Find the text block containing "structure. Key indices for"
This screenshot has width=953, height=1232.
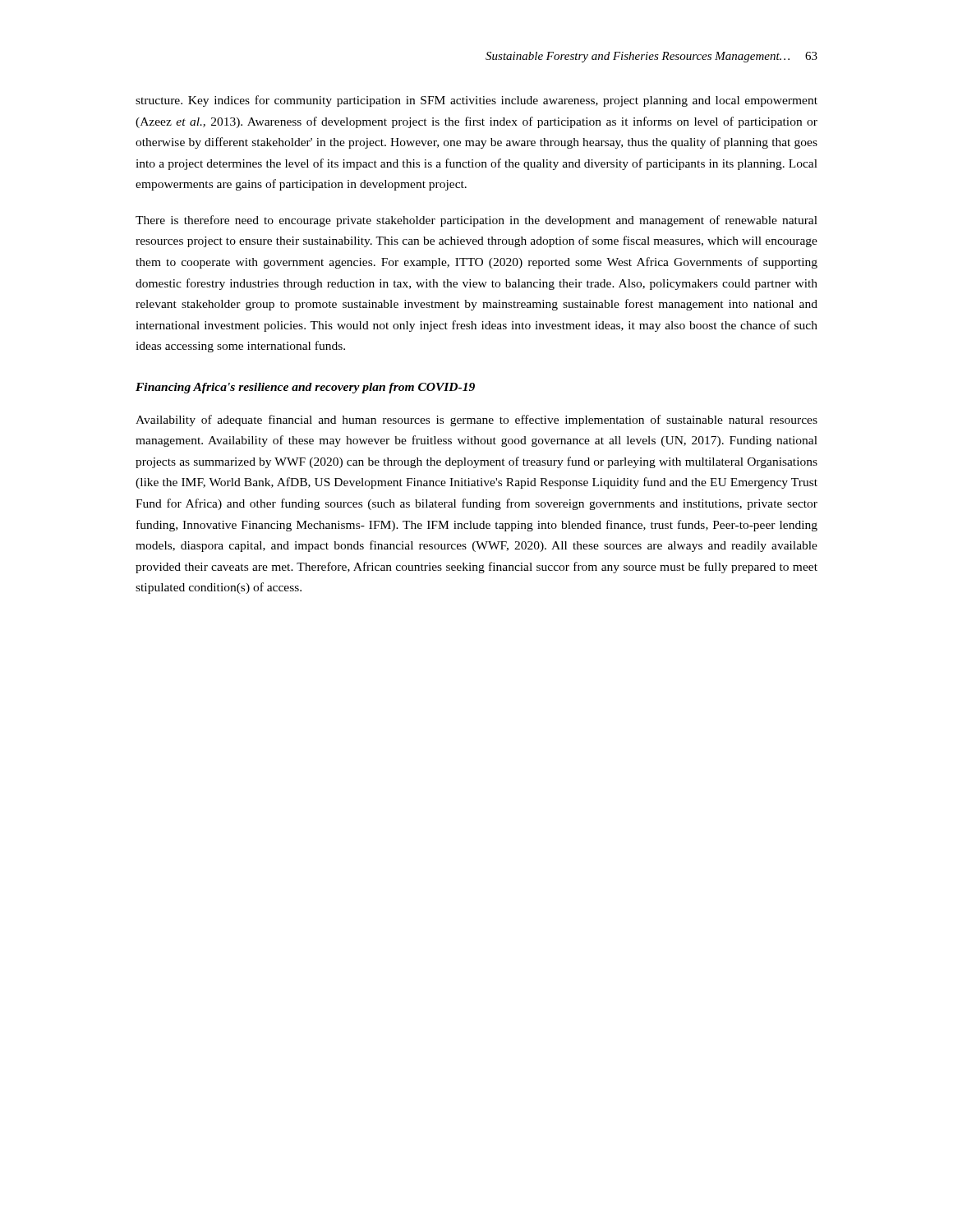click(x=476, y=142)
